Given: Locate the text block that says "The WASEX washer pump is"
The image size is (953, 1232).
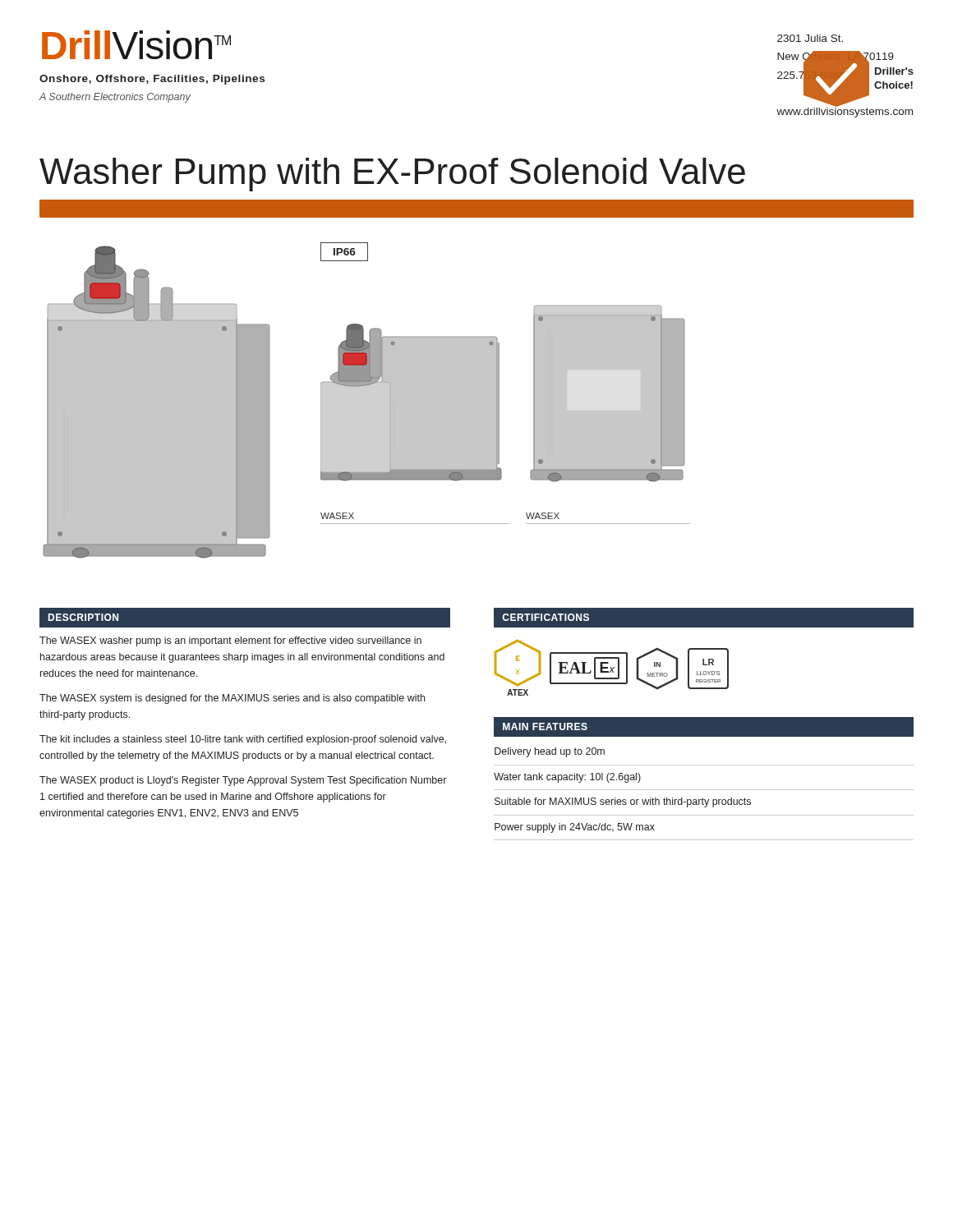Looking at the screenshot, I should tap(242, 657).
